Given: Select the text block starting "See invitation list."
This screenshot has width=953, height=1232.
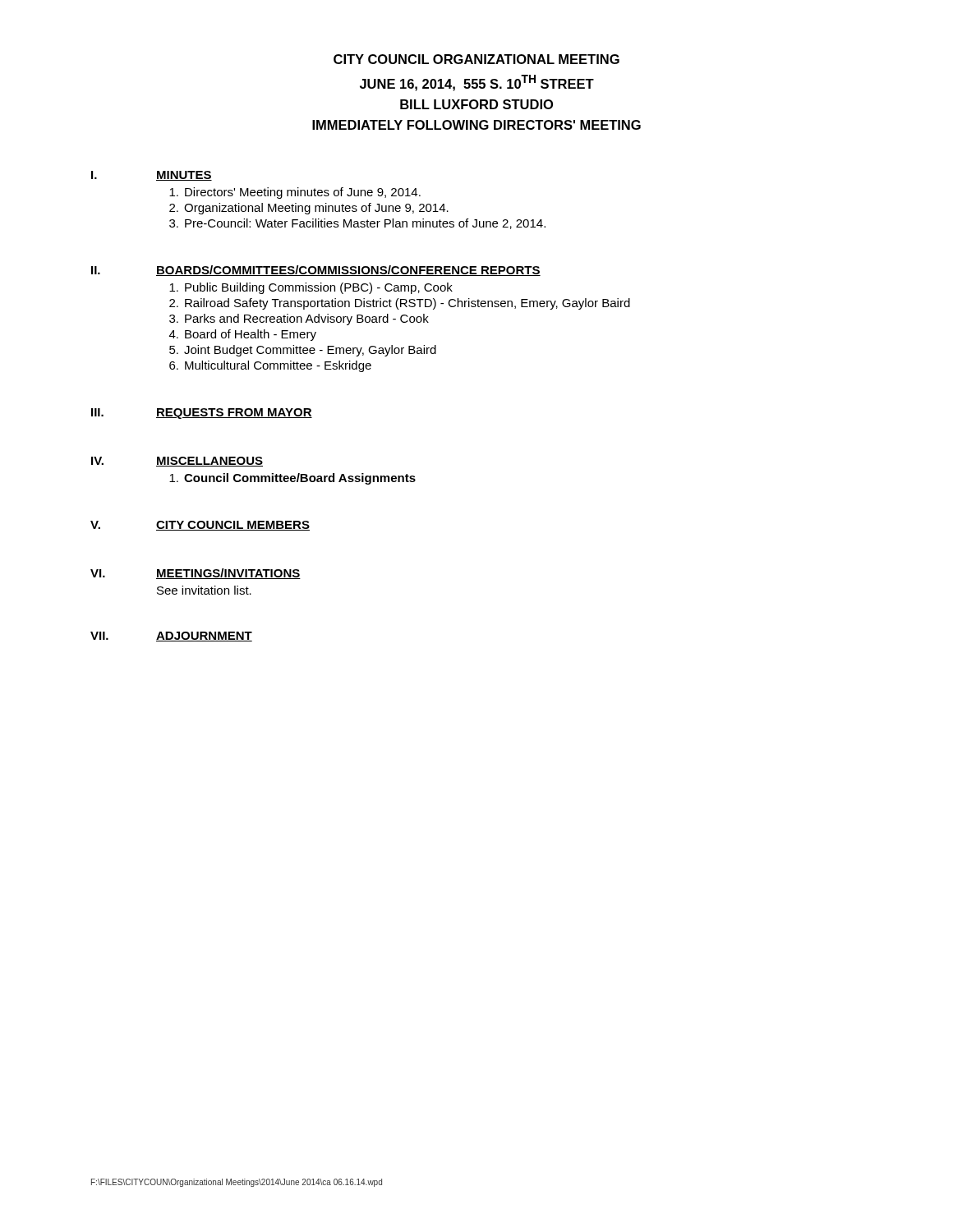Looking at the screenshot, I should (x=204, y=590).
